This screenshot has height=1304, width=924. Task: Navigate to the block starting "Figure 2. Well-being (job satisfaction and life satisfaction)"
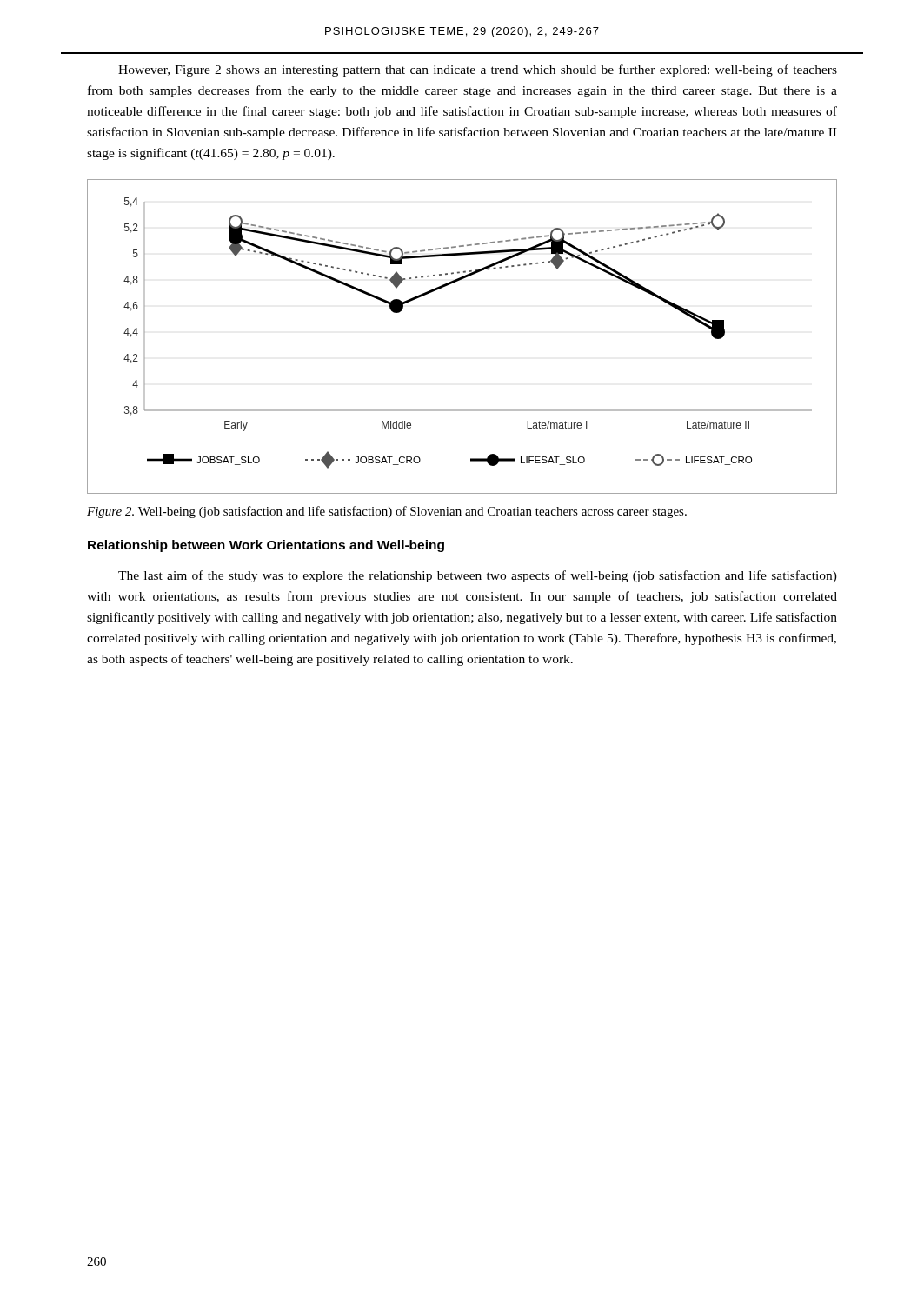[387, 511]
